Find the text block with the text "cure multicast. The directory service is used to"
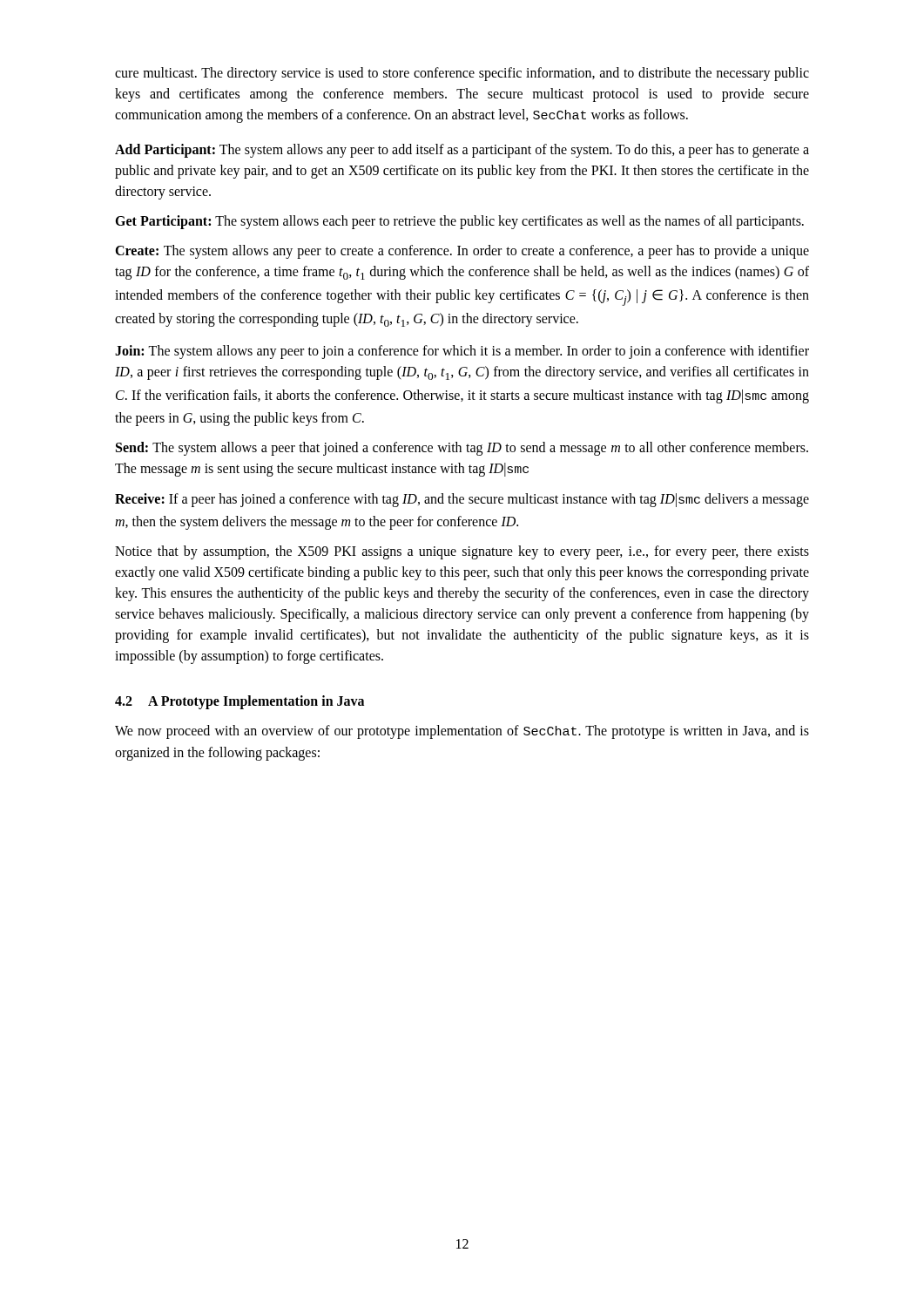Image resolution: width=924 pixels, height=1307 pixels. coord(462,95)
